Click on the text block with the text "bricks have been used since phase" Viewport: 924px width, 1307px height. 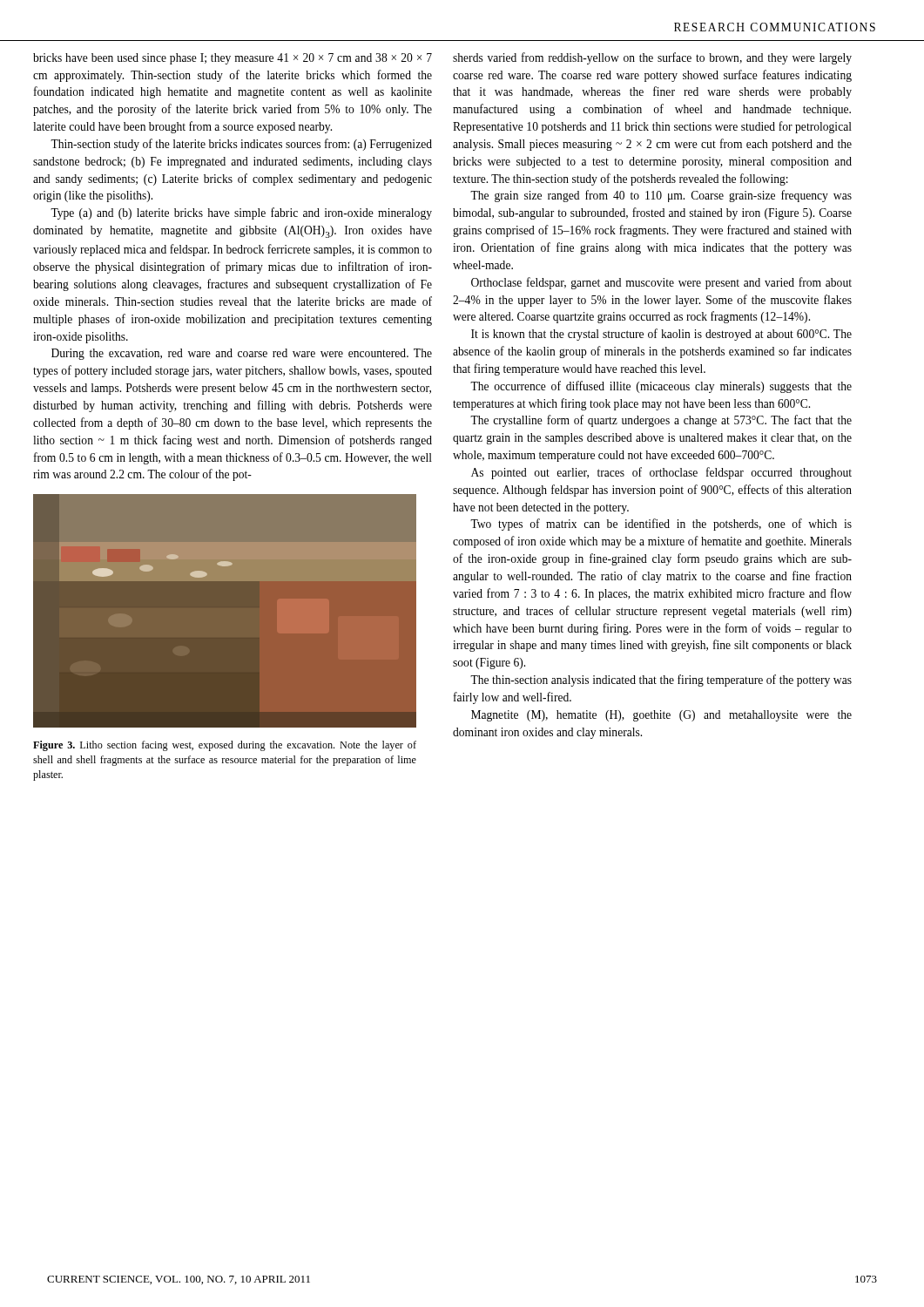[233, 267]
